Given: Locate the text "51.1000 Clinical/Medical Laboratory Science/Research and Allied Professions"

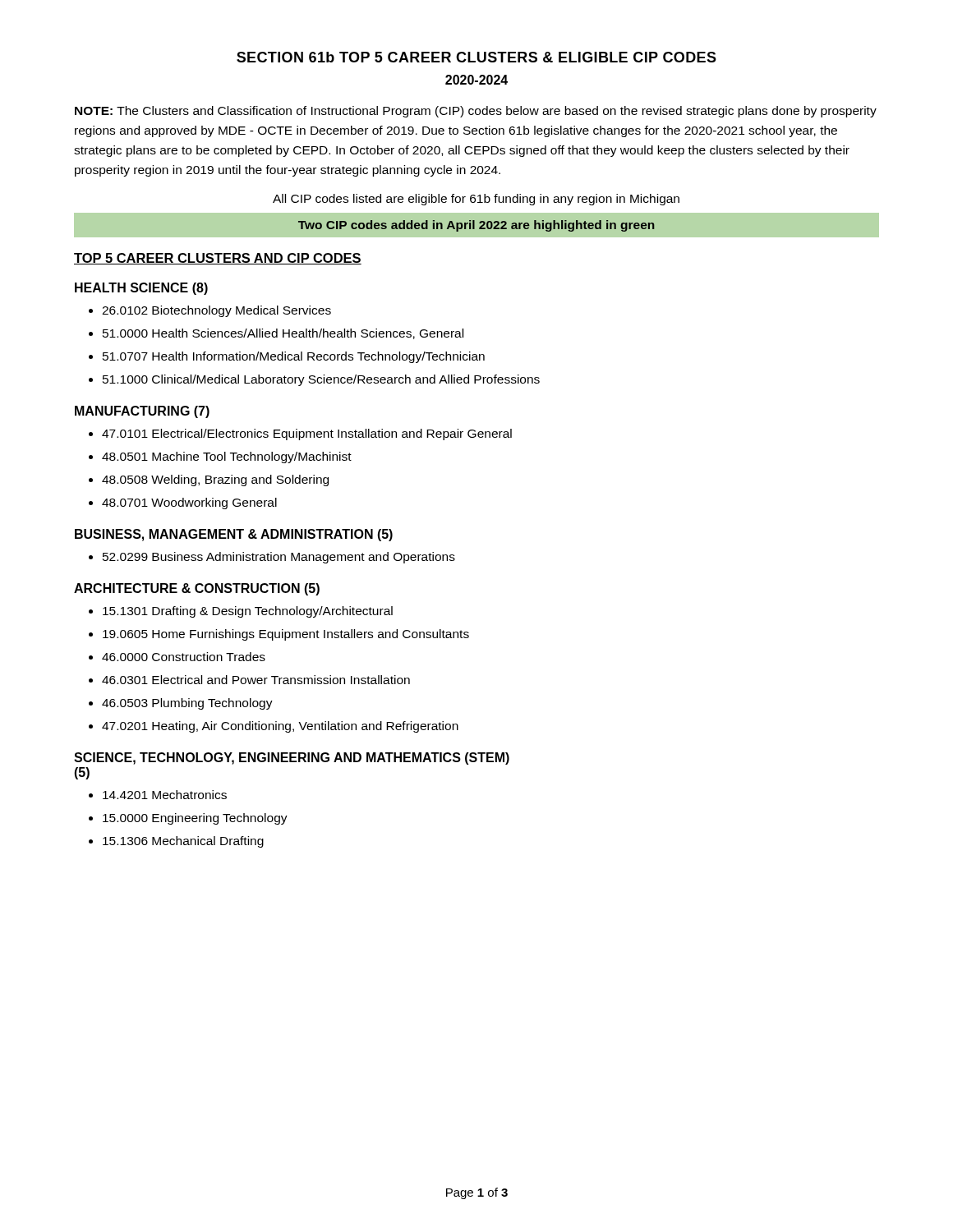Looking at the screenshot, I should click(x=486, y=380).
